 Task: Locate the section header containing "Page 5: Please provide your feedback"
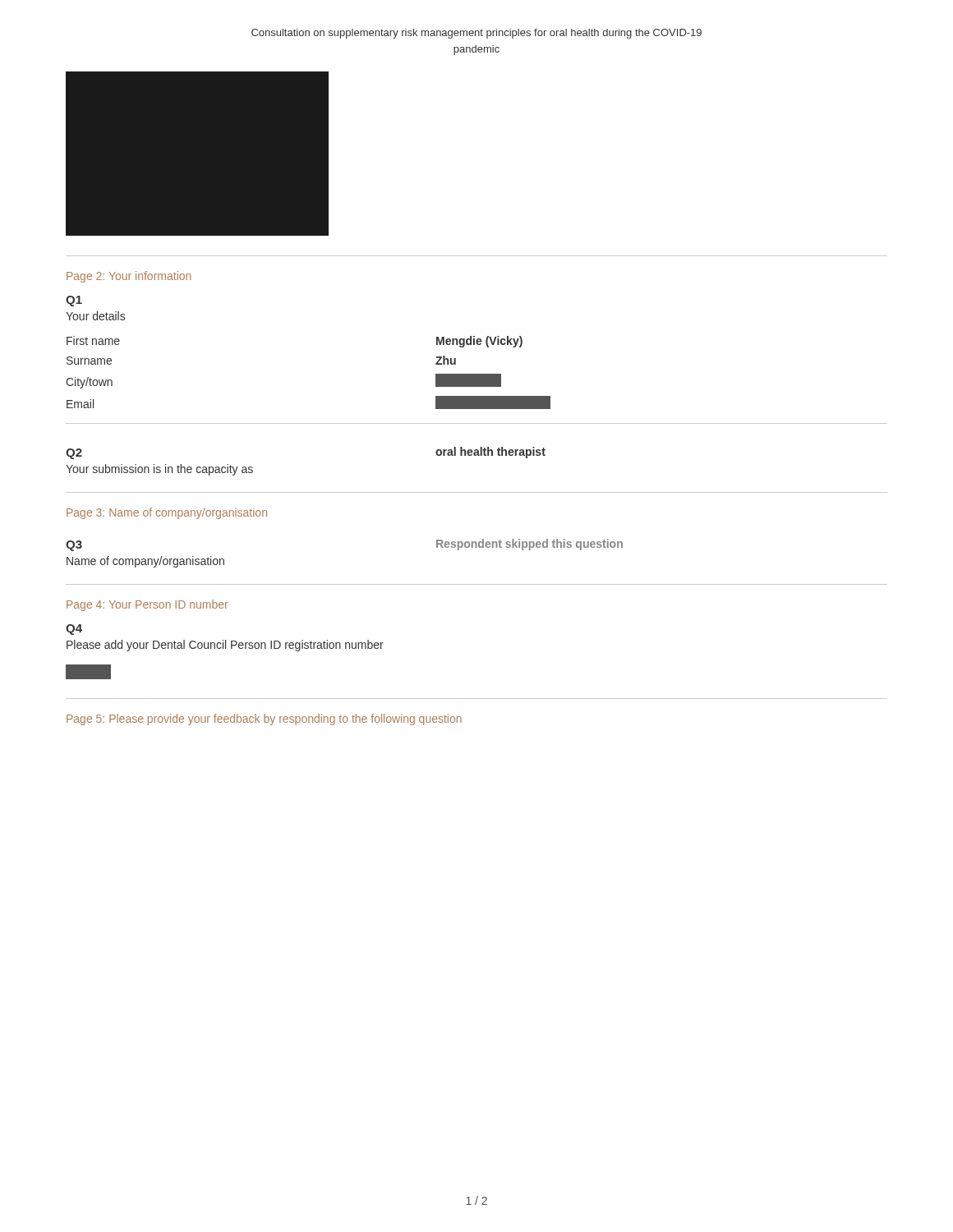click(264, 719)
